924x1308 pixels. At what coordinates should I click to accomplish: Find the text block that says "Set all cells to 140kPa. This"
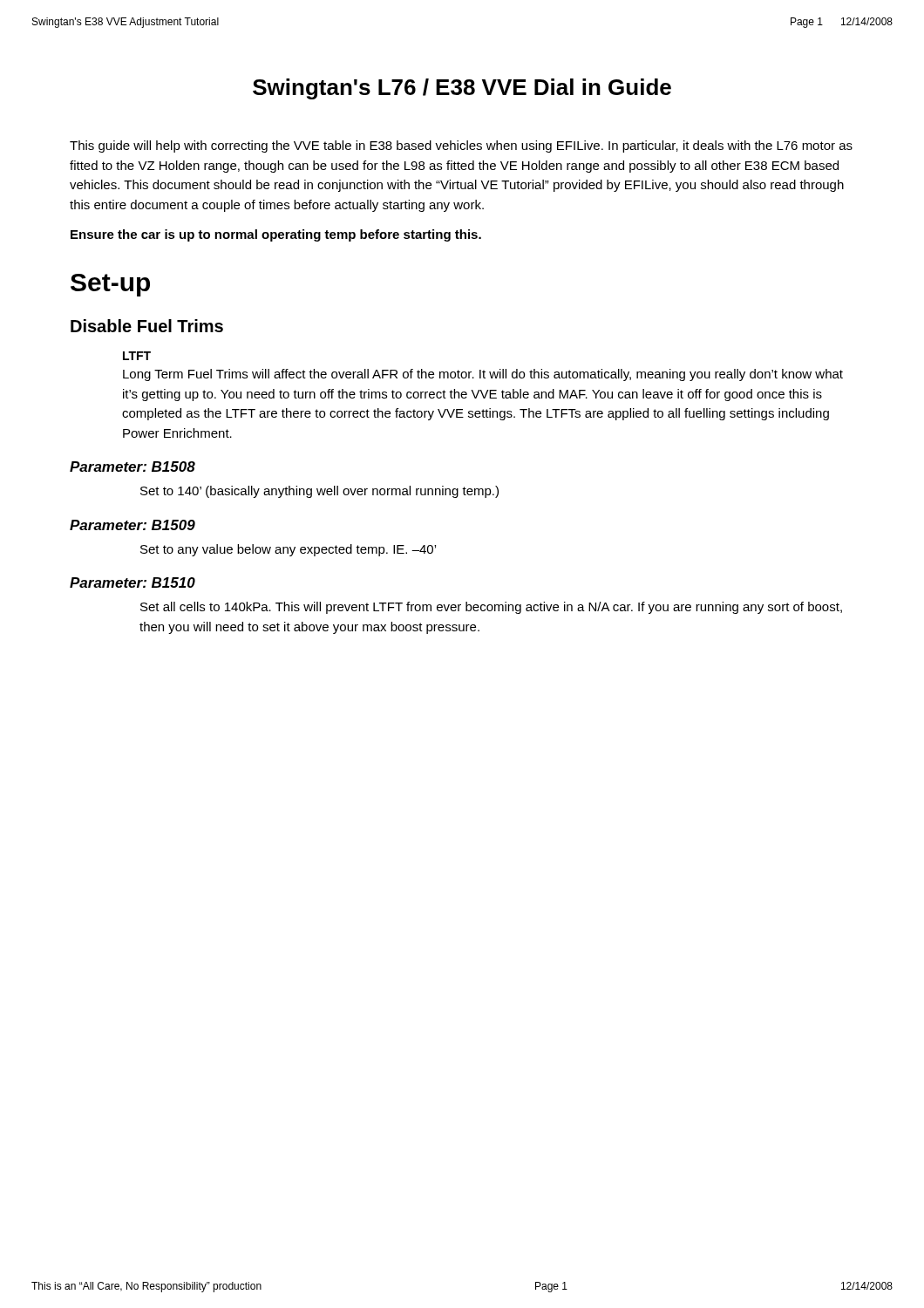(491, 616)
